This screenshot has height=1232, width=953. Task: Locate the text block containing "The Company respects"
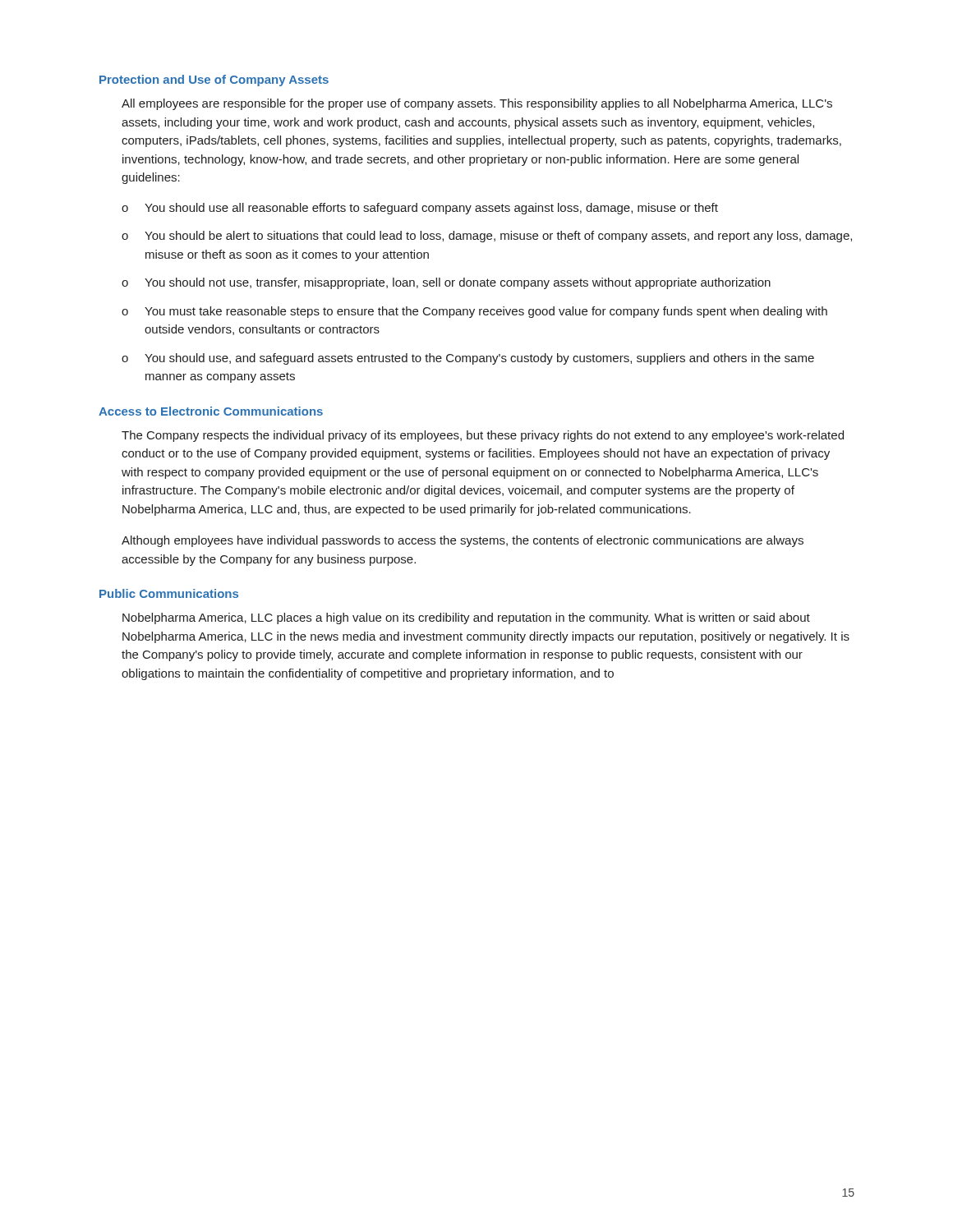click(483, 471)
